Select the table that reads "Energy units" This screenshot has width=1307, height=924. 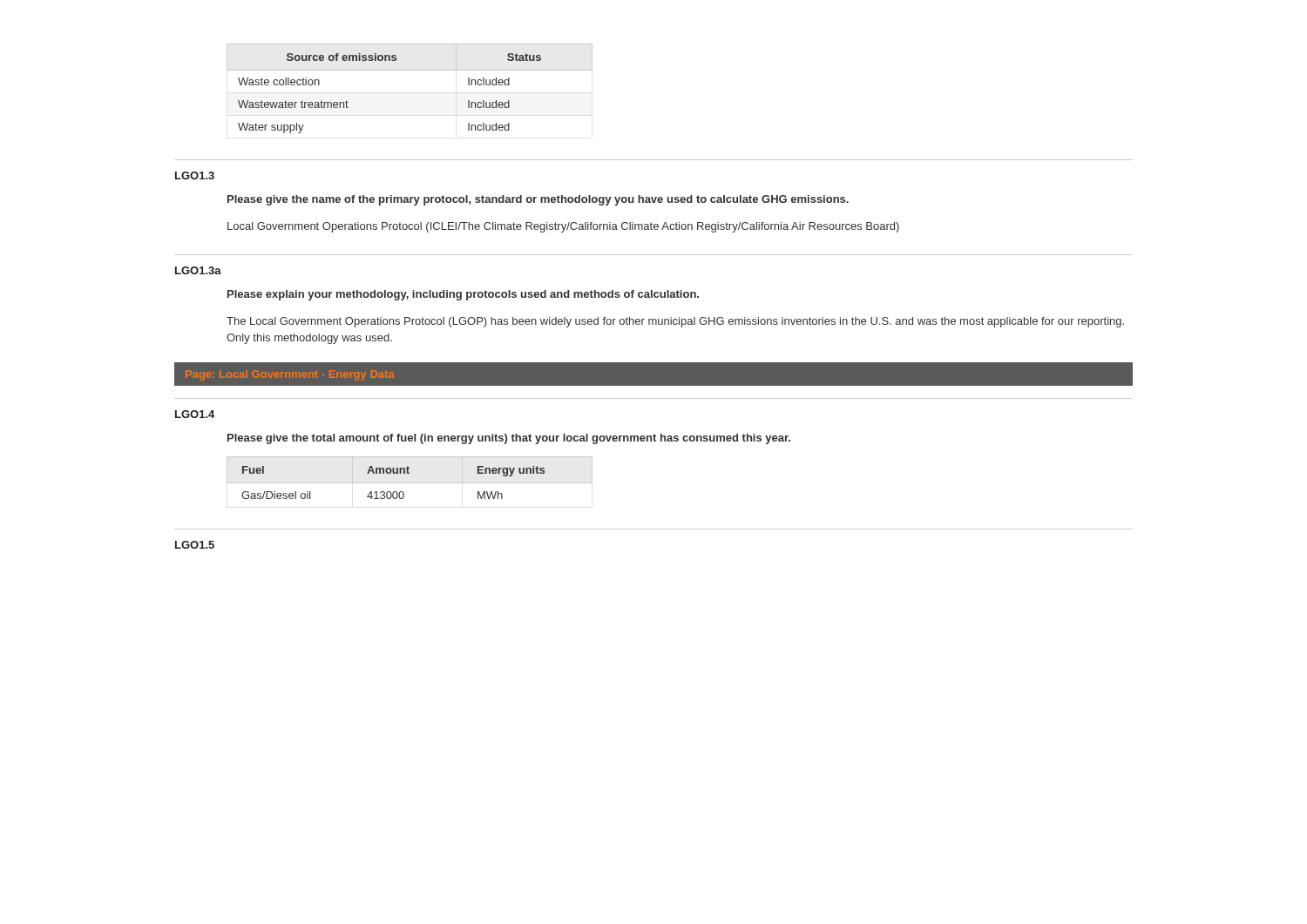tap(654, 482)
